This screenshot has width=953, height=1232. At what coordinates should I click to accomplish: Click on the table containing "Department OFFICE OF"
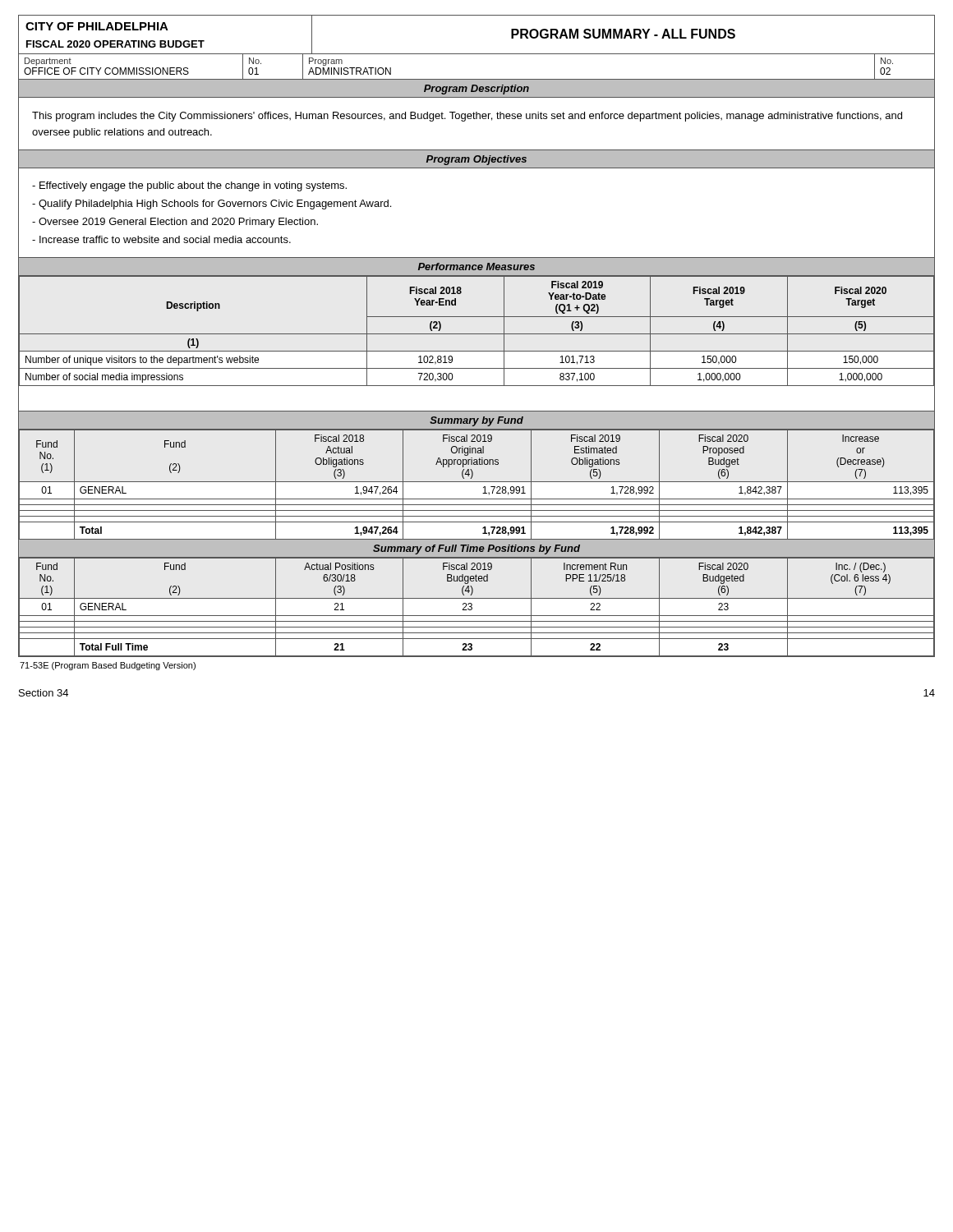476,67
